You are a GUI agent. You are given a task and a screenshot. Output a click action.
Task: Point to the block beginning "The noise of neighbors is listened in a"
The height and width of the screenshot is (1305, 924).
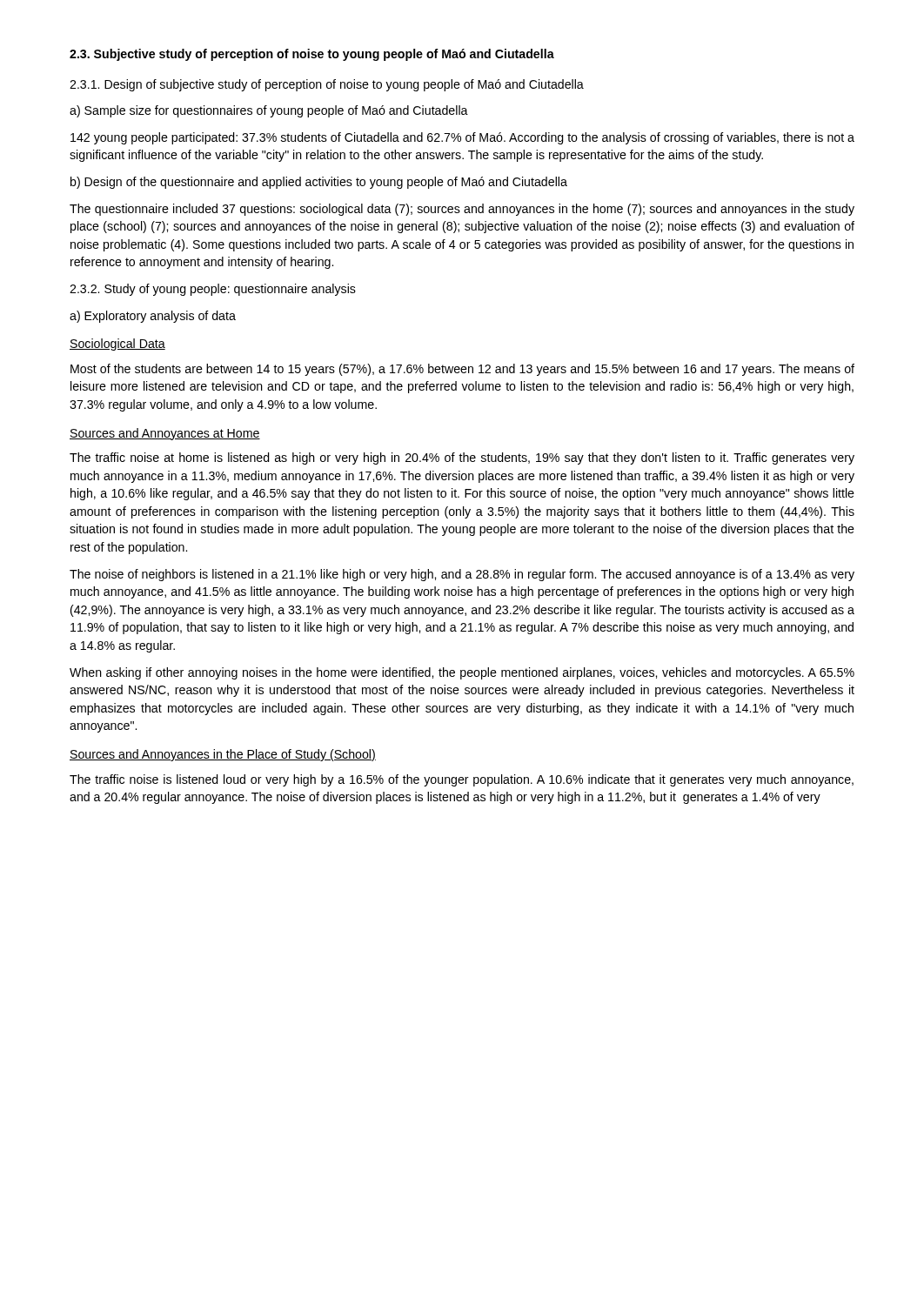click(462, 610)
